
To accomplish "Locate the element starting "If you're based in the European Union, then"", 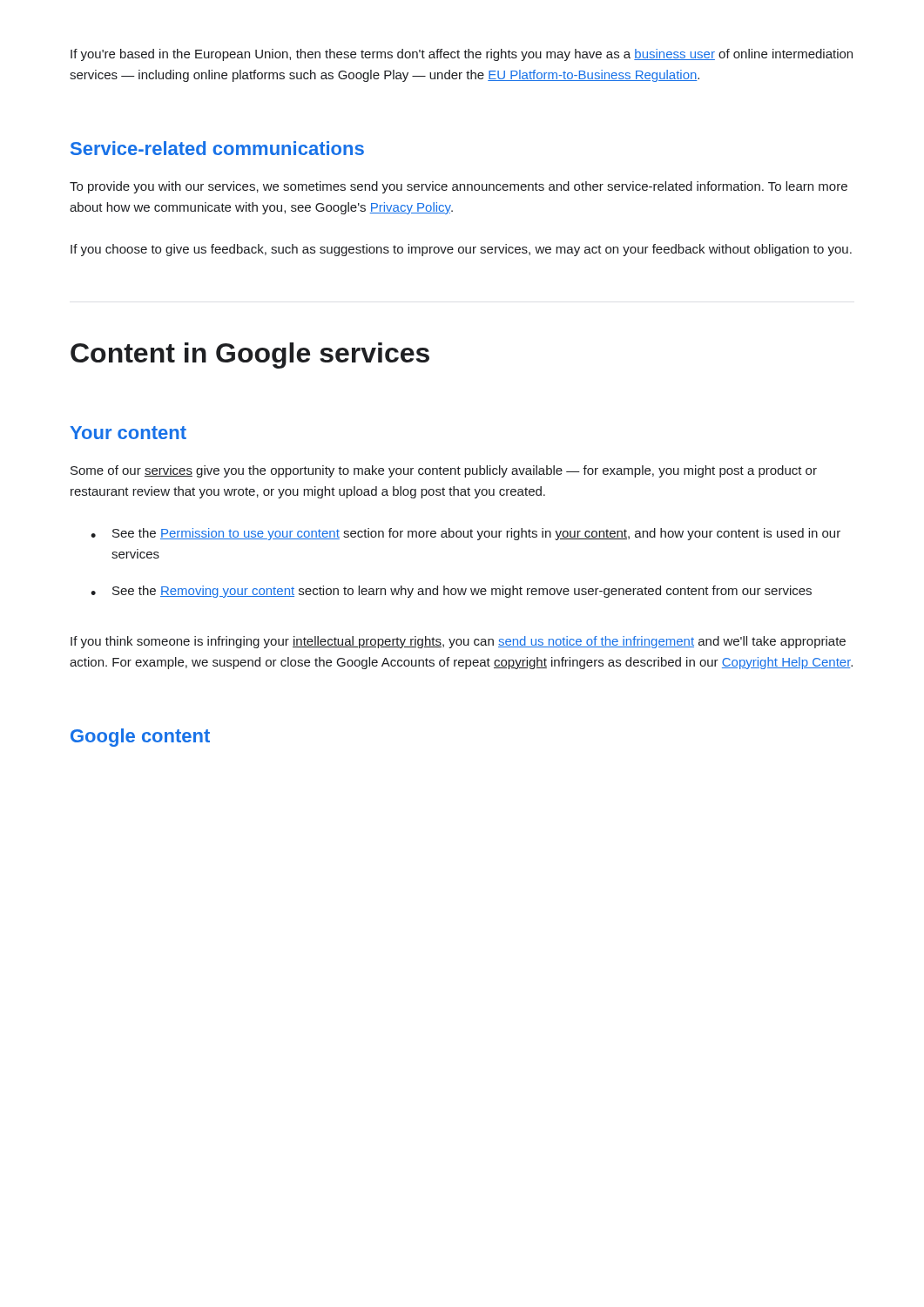I will pyautogui.click(x=462, y=64).
